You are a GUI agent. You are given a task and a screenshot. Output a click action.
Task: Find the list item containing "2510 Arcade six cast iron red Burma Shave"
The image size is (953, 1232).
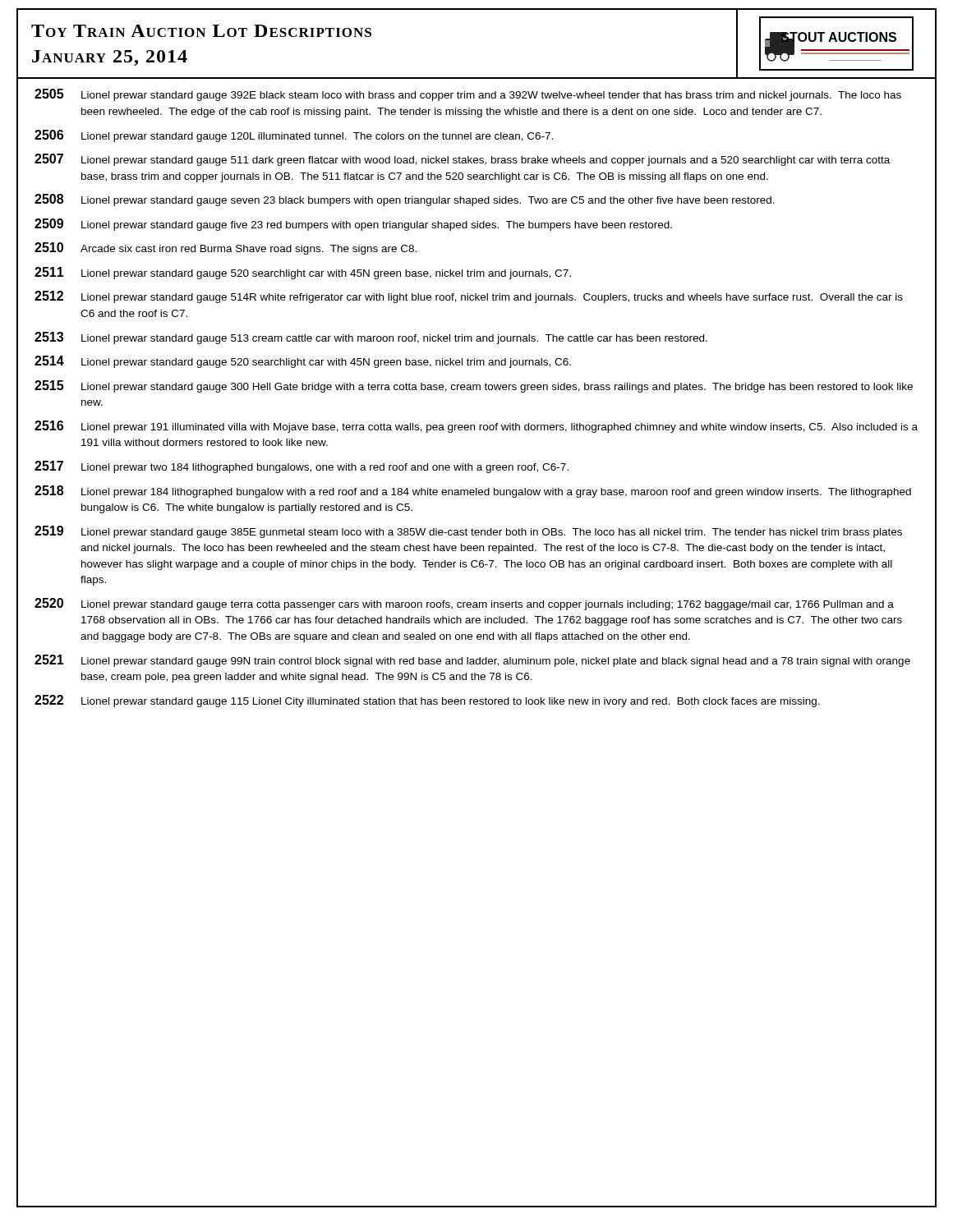pyautogui.click(x=226, y=249)
